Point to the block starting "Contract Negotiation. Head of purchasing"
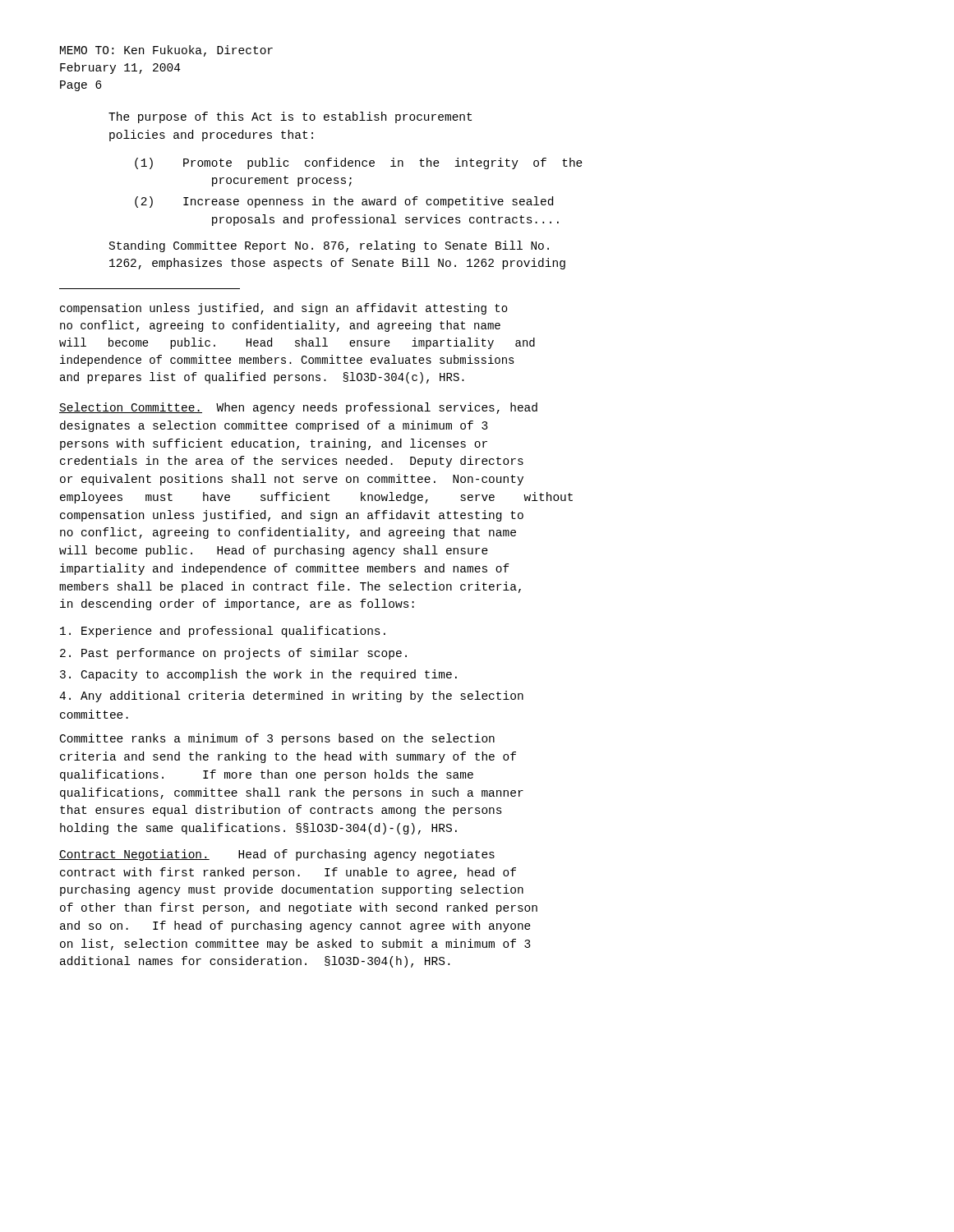This screenshot has height=1232, width=954. [x=299, y=909]
